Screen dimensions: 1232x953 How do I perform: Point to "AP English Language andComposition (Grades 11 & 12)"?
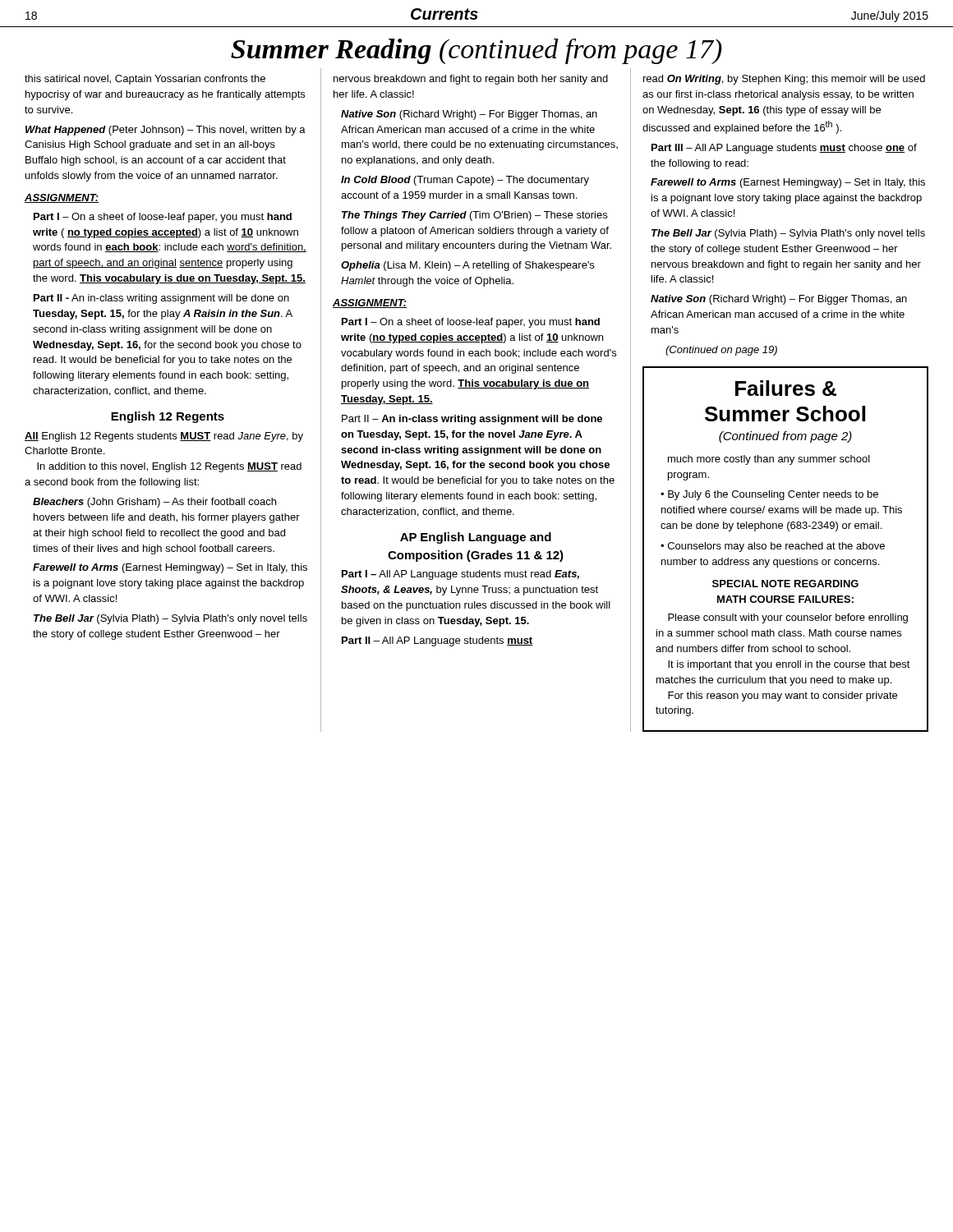476,546
